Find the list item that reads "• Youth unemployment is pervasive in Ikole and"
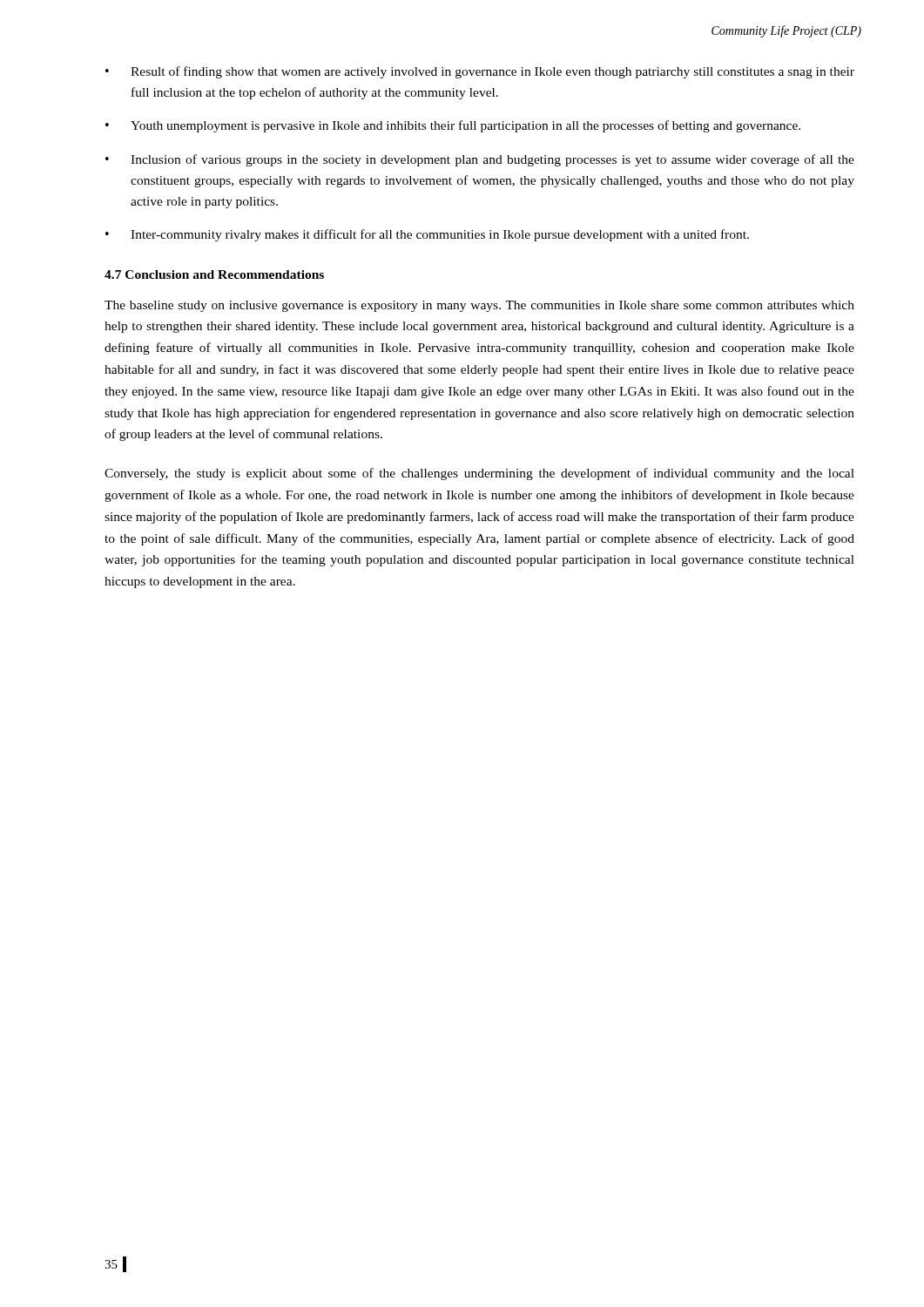Screen dimensions: 1307x924 click(x=479, y=126)
